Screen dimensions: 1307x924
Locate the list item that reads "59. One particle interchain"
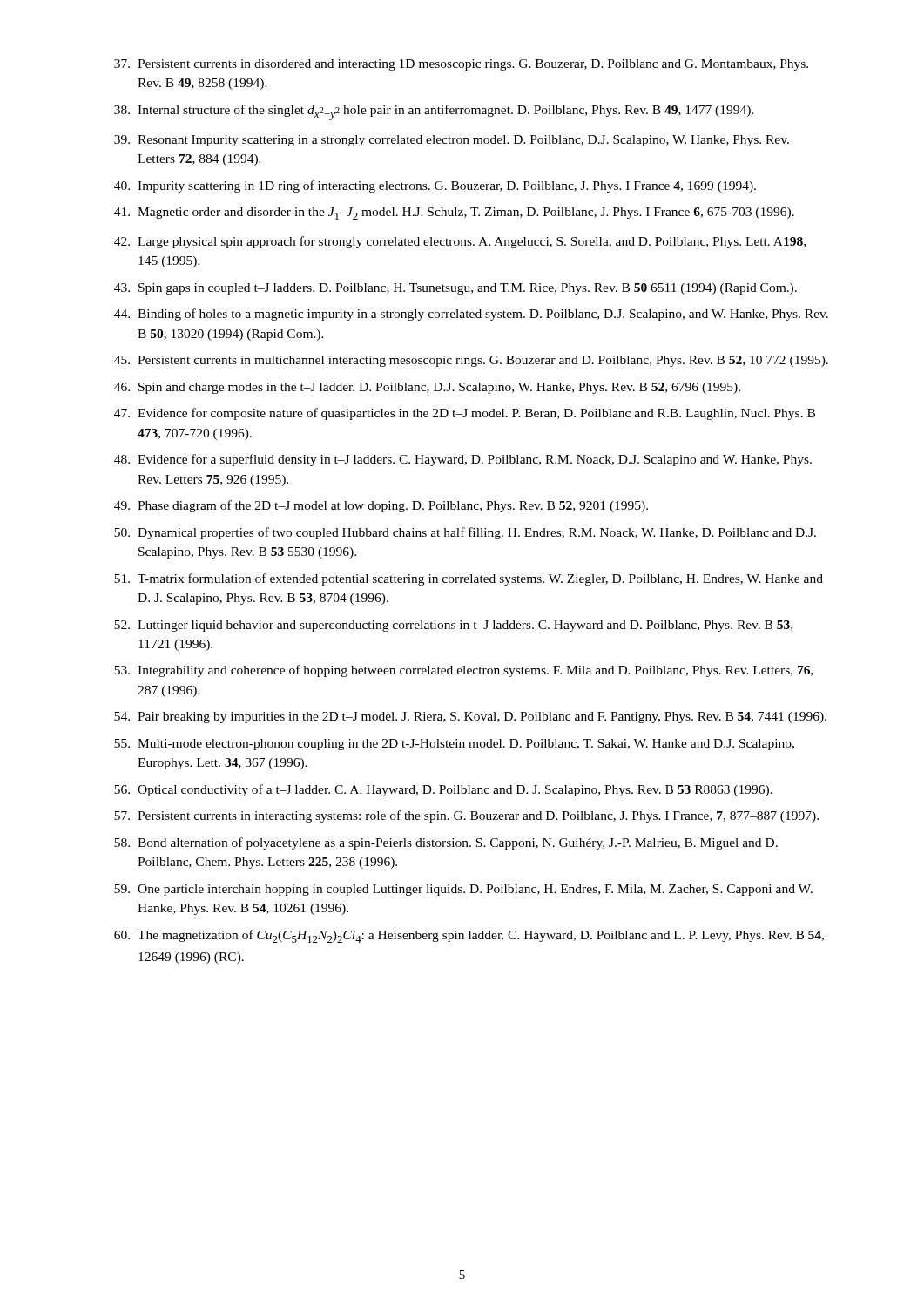coord(462,898)
